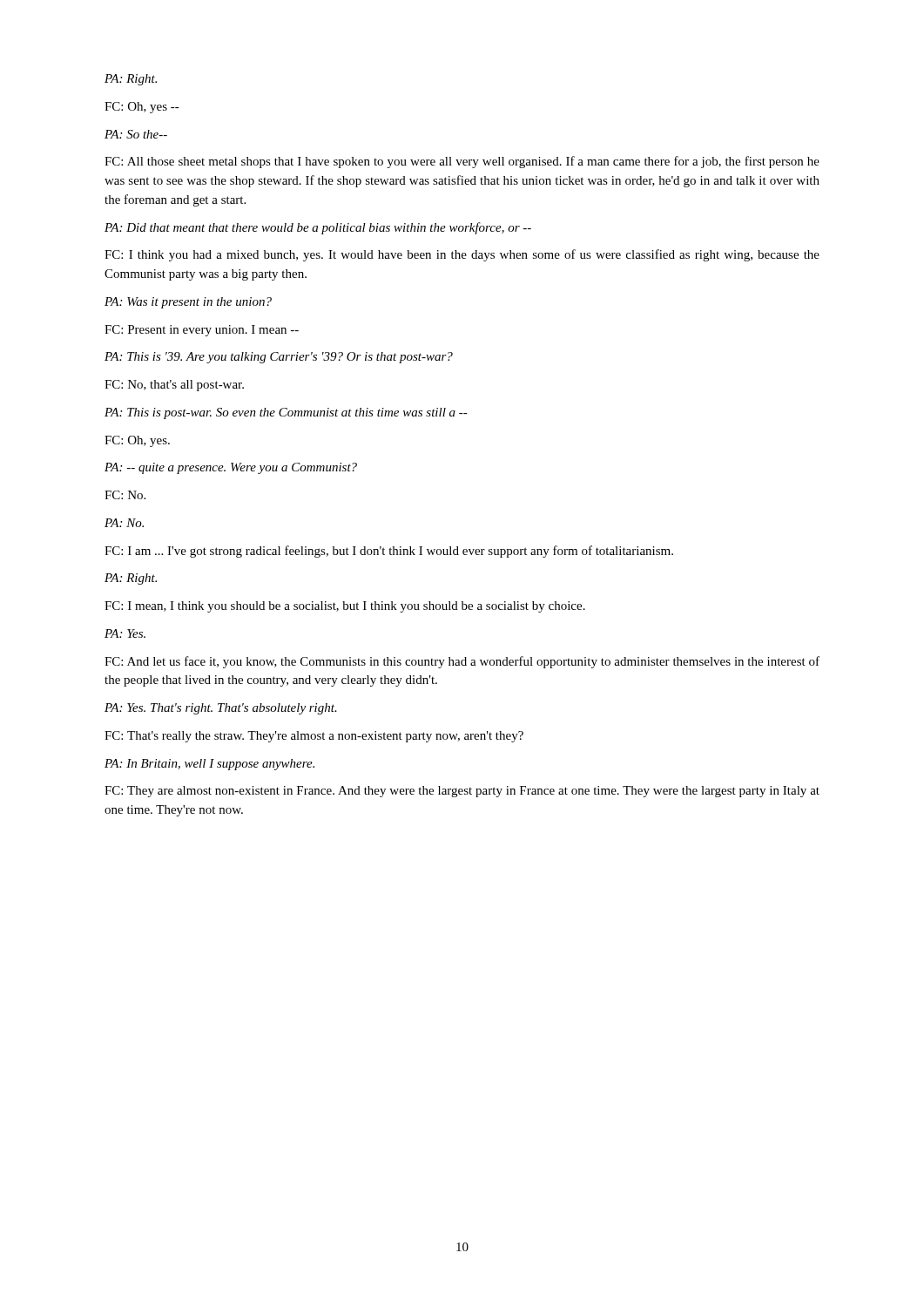Image resolution: width=924 pixels, height=1307 pixels.
Task: Where does it say "FC: No."?
Action: tap(126, 495)
